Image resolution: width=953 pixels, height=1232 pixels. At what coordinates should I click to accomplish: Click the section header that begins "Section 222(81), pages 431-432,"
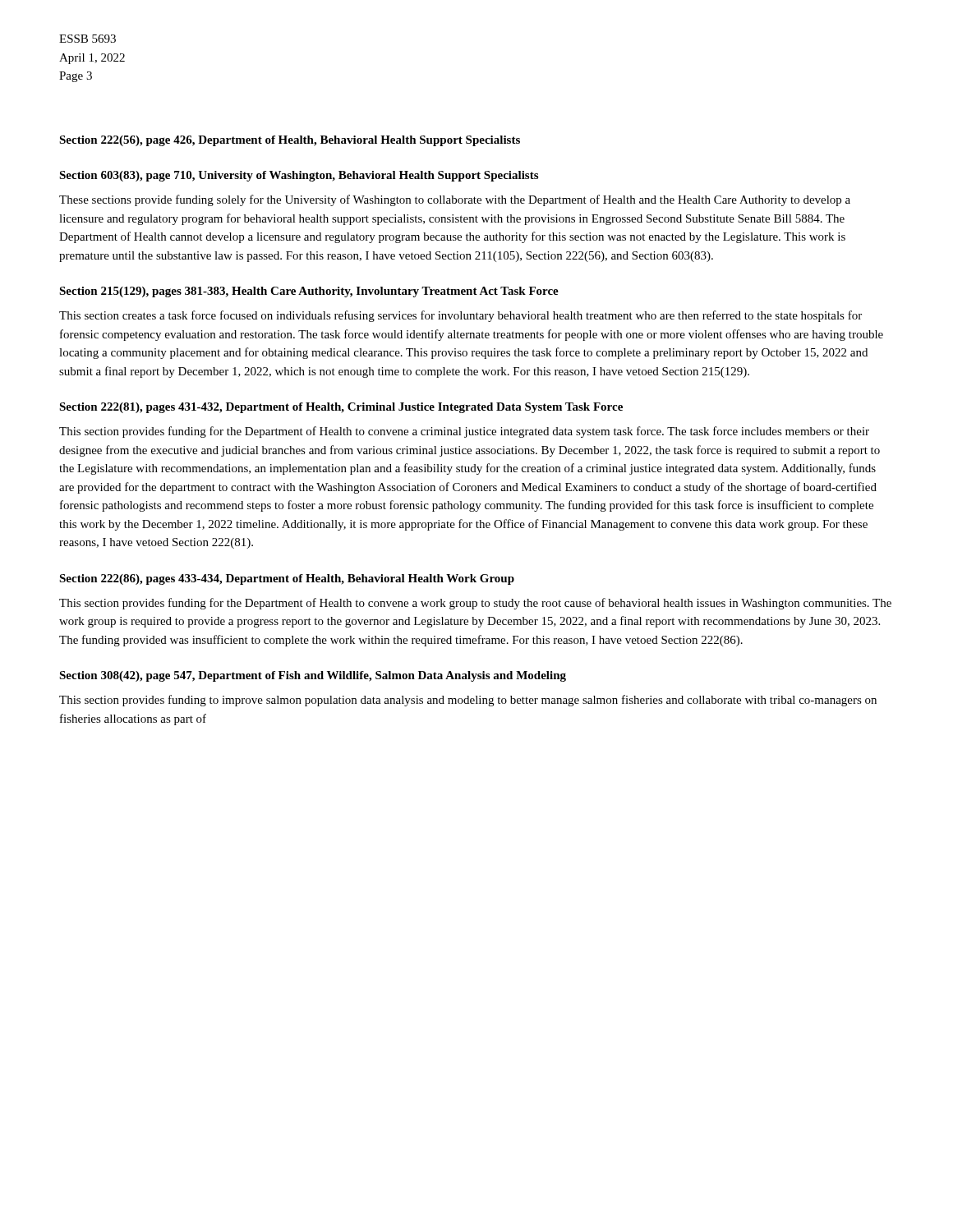point(341,407)
